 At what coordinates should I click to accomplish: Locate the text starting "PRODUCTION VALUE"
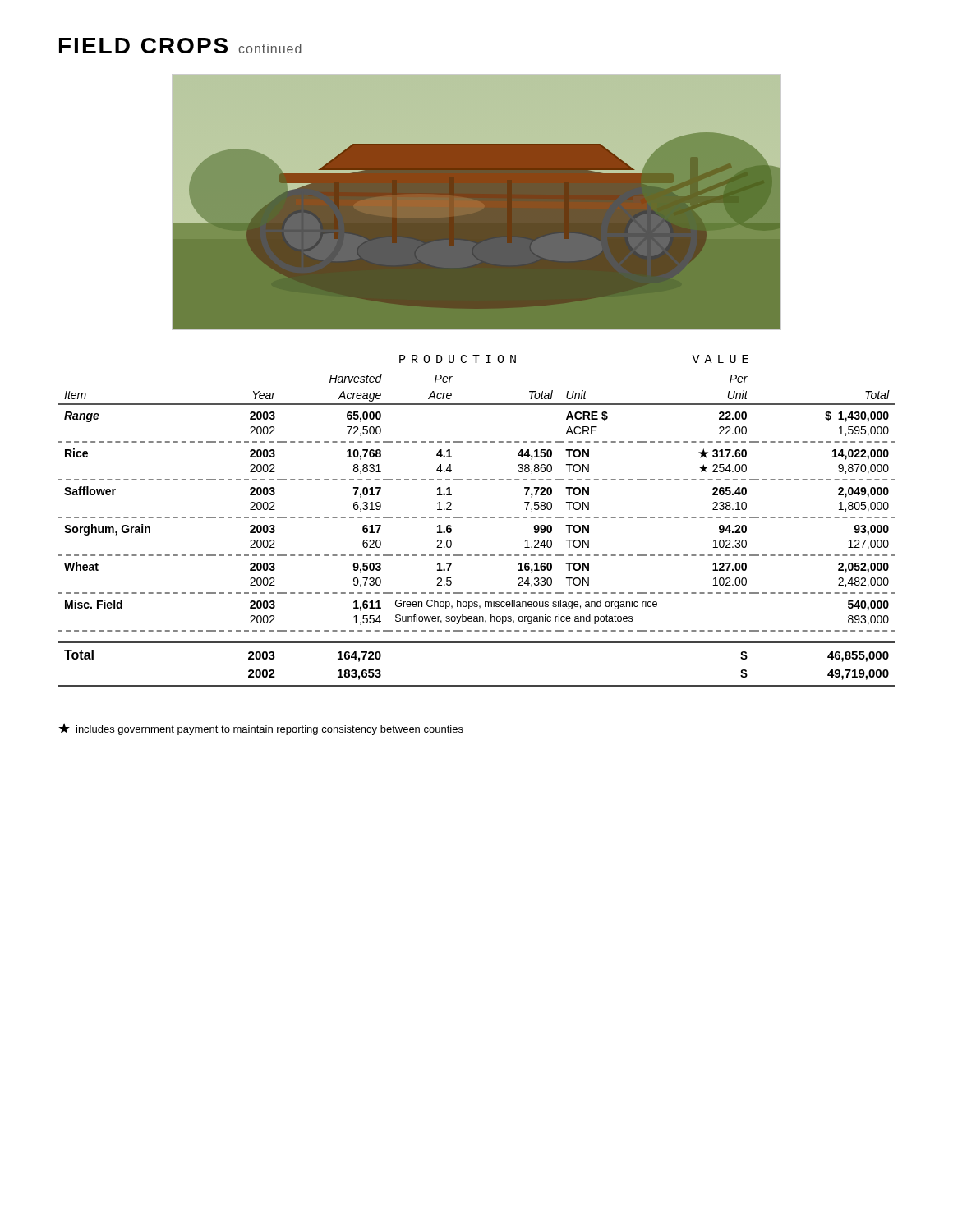pos(452,360)
